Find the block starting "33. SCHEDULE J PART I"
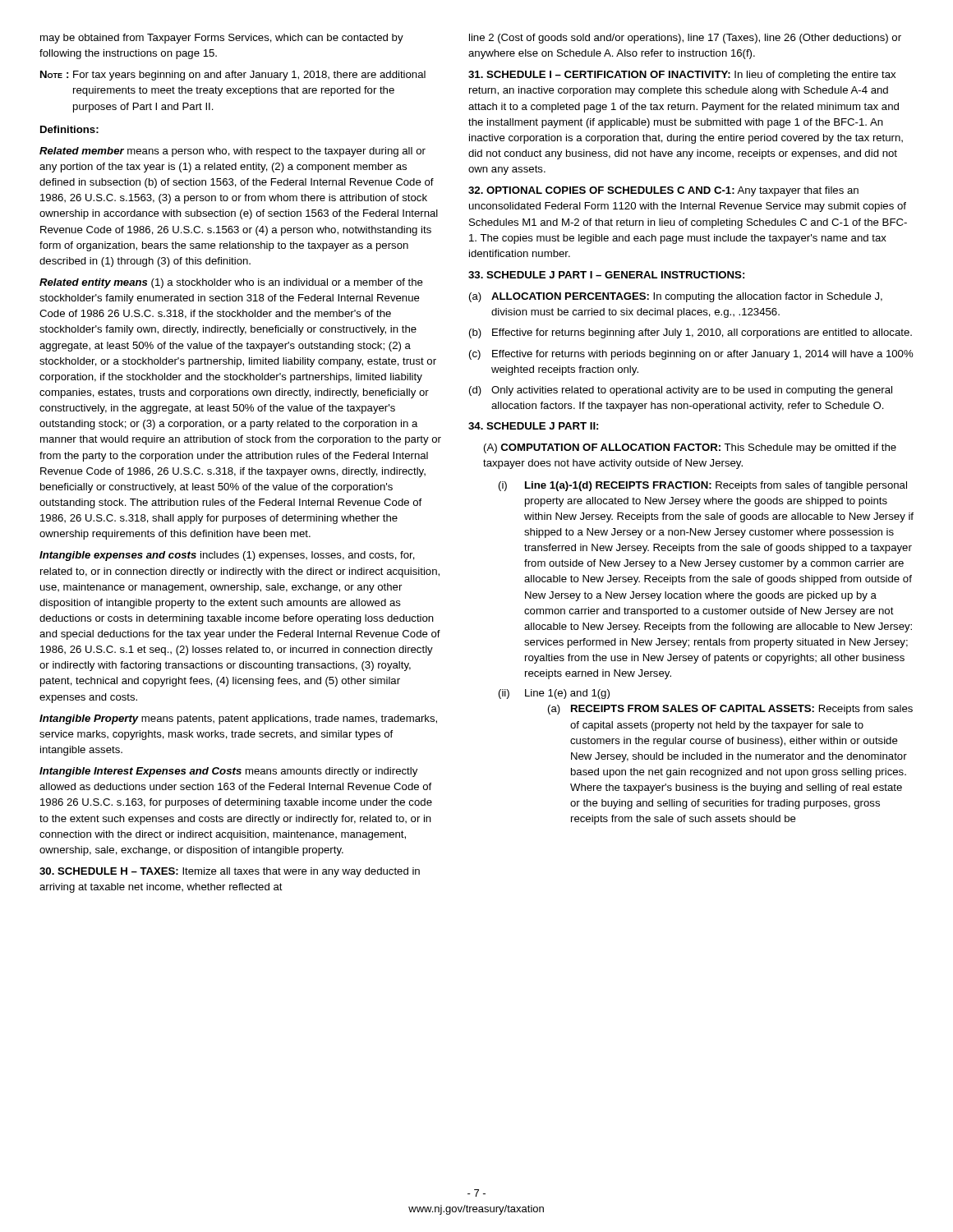 tap(691, 340)
